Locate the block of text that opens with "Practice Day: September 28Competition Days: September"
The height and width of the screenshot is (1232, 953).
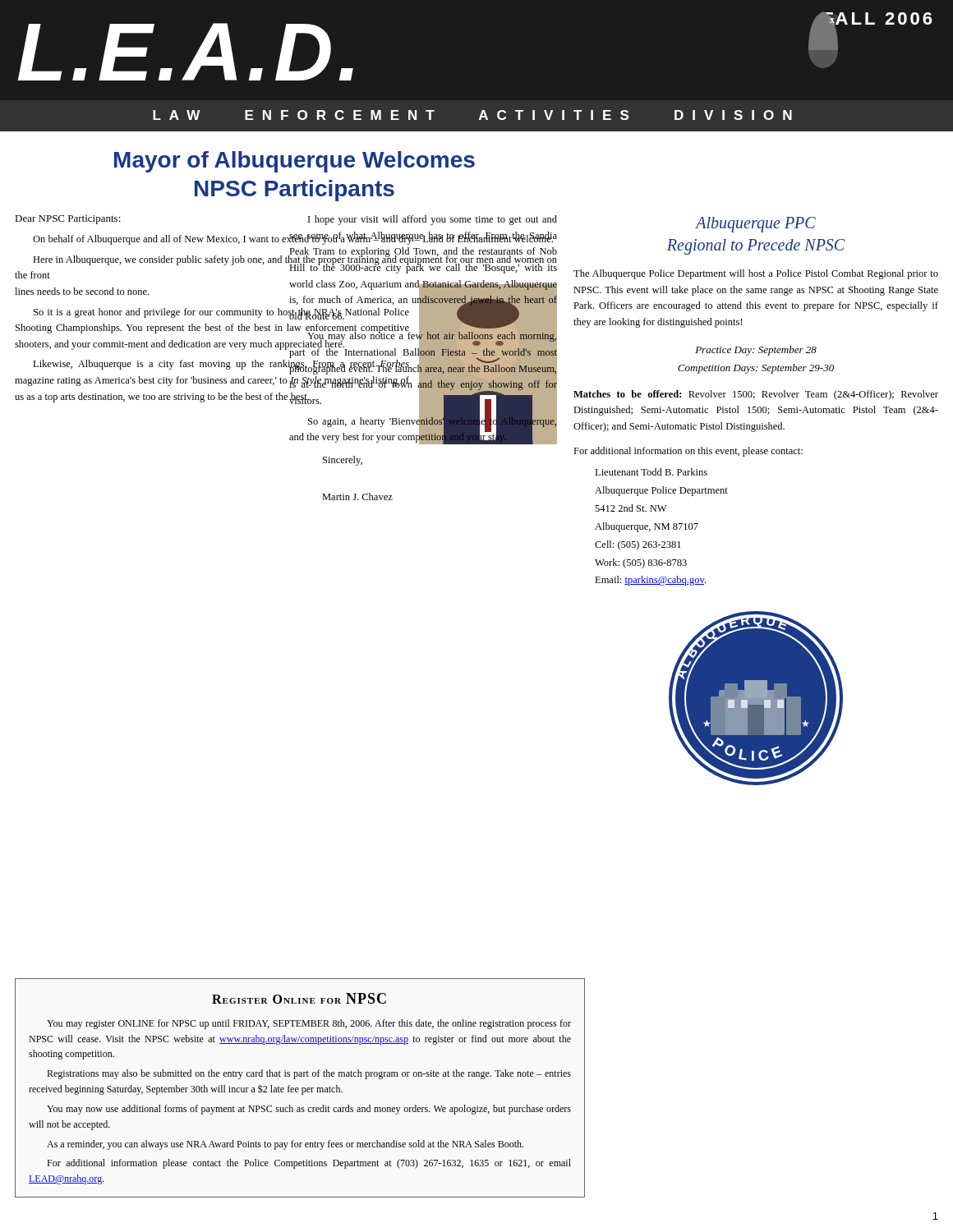(756, 358)
